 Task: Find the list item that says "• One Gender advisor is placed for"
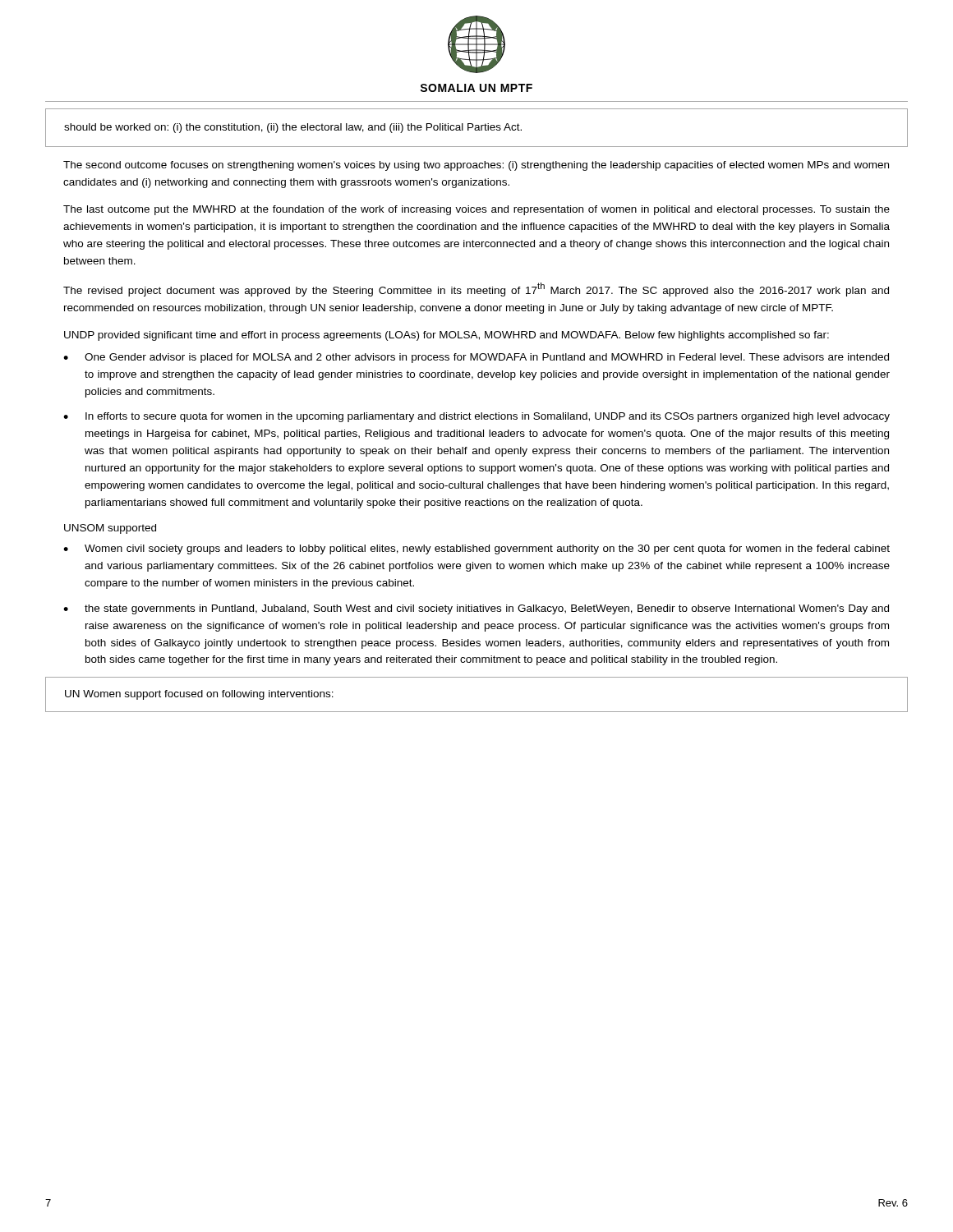pyautogui.click(x=476, y=375)
